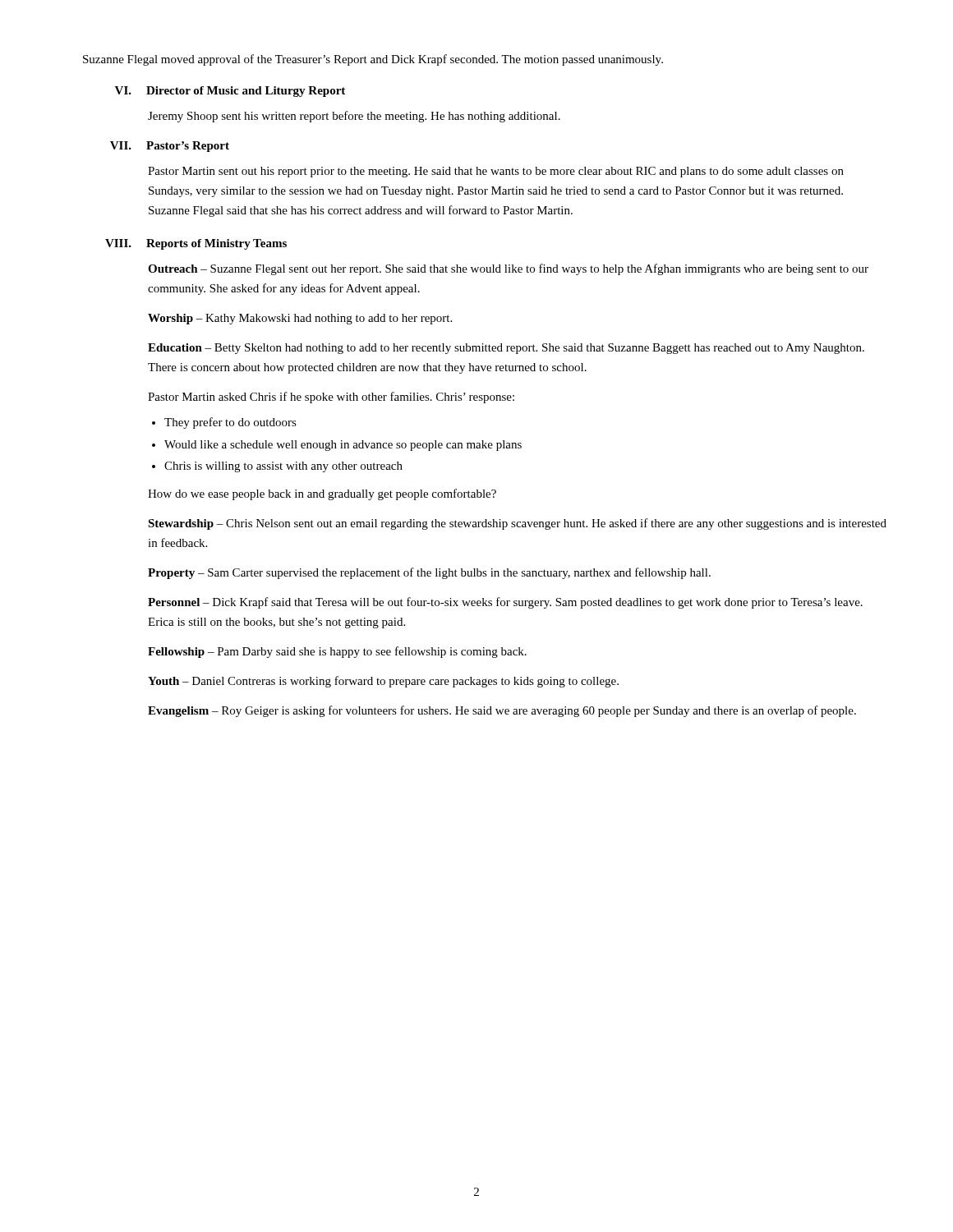Find the text block that reads "Education – Betty Skelton had nothing"
953x1232 pixels.
pyautogui.click(x=506, y=357)
